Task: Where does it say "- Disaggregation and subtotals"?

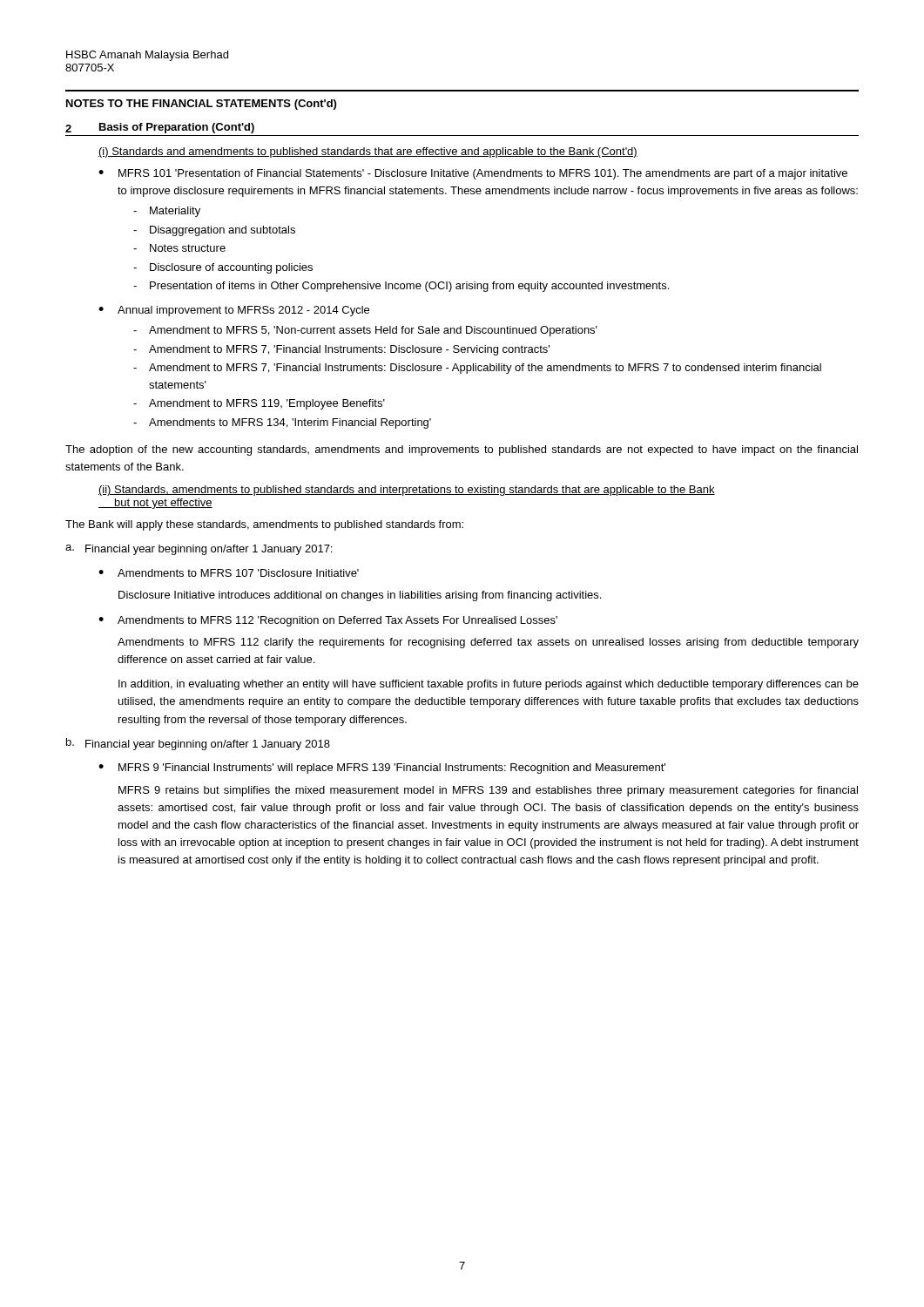Action: coord(214,229)
